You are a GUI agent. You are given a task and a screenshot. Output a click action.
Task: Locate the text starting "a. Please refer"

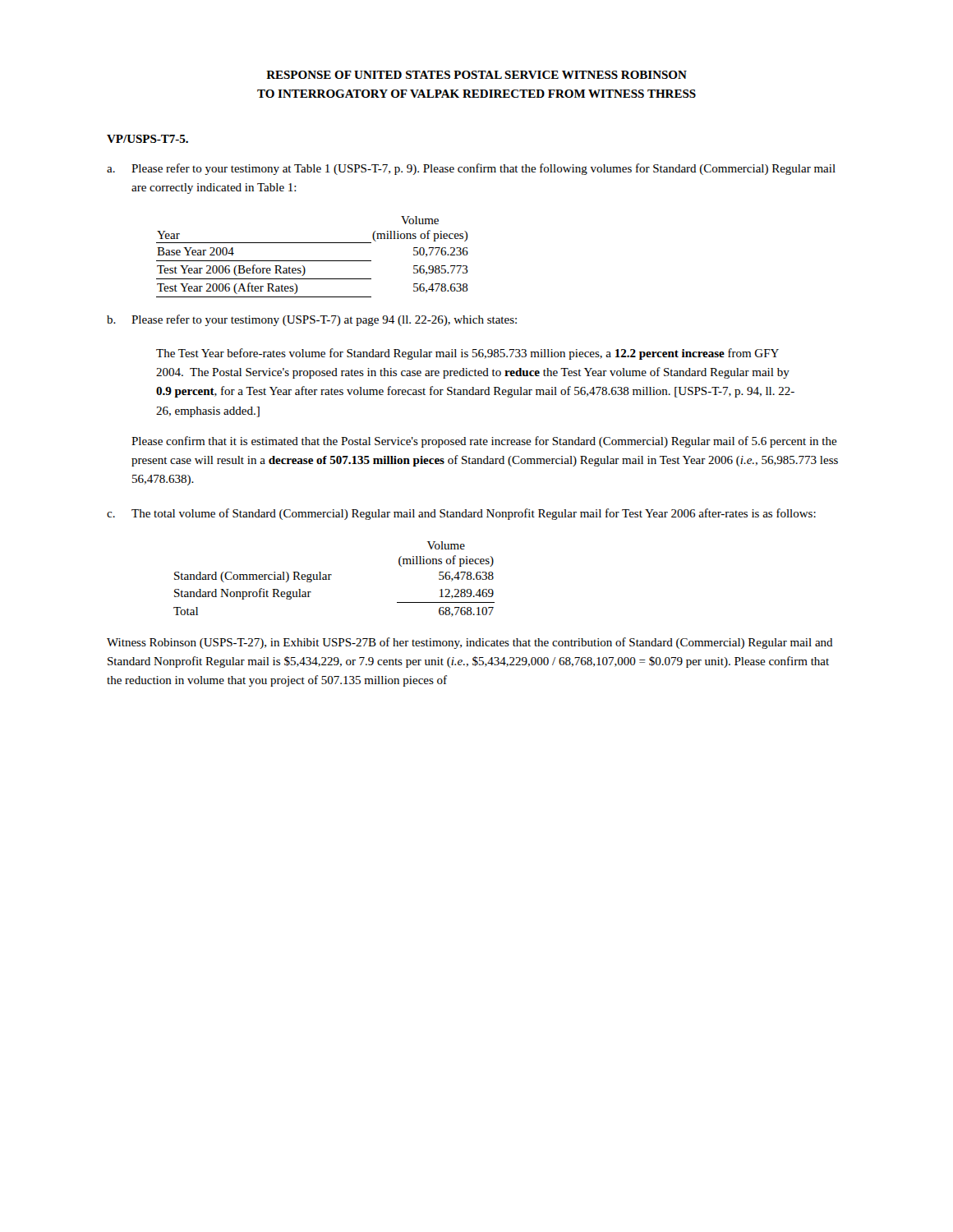[x=476, y=178]
